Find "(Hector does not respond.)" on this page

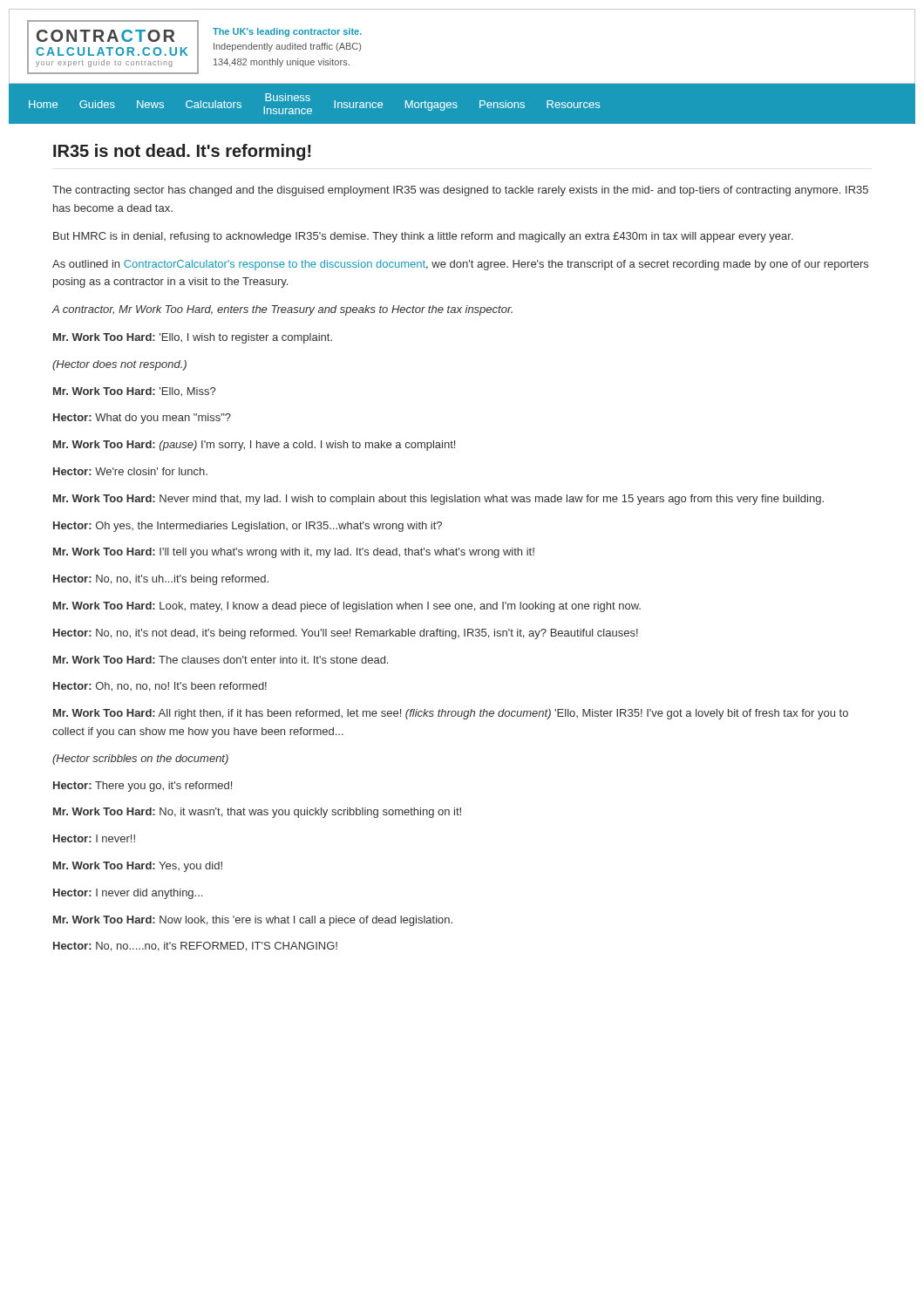pos(120,364)
